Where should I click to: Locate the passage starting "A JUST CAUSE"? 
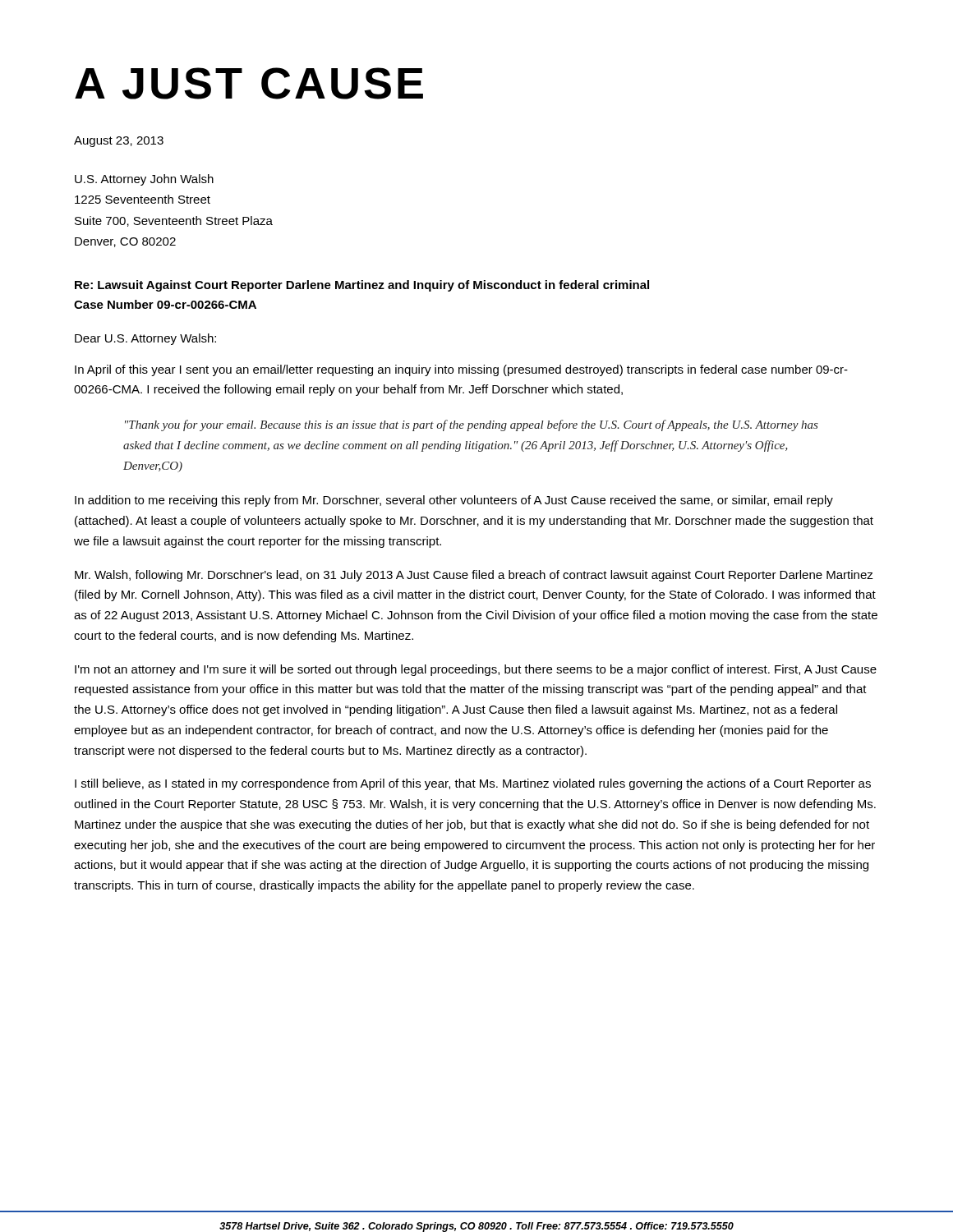click(x=251, y=83)
